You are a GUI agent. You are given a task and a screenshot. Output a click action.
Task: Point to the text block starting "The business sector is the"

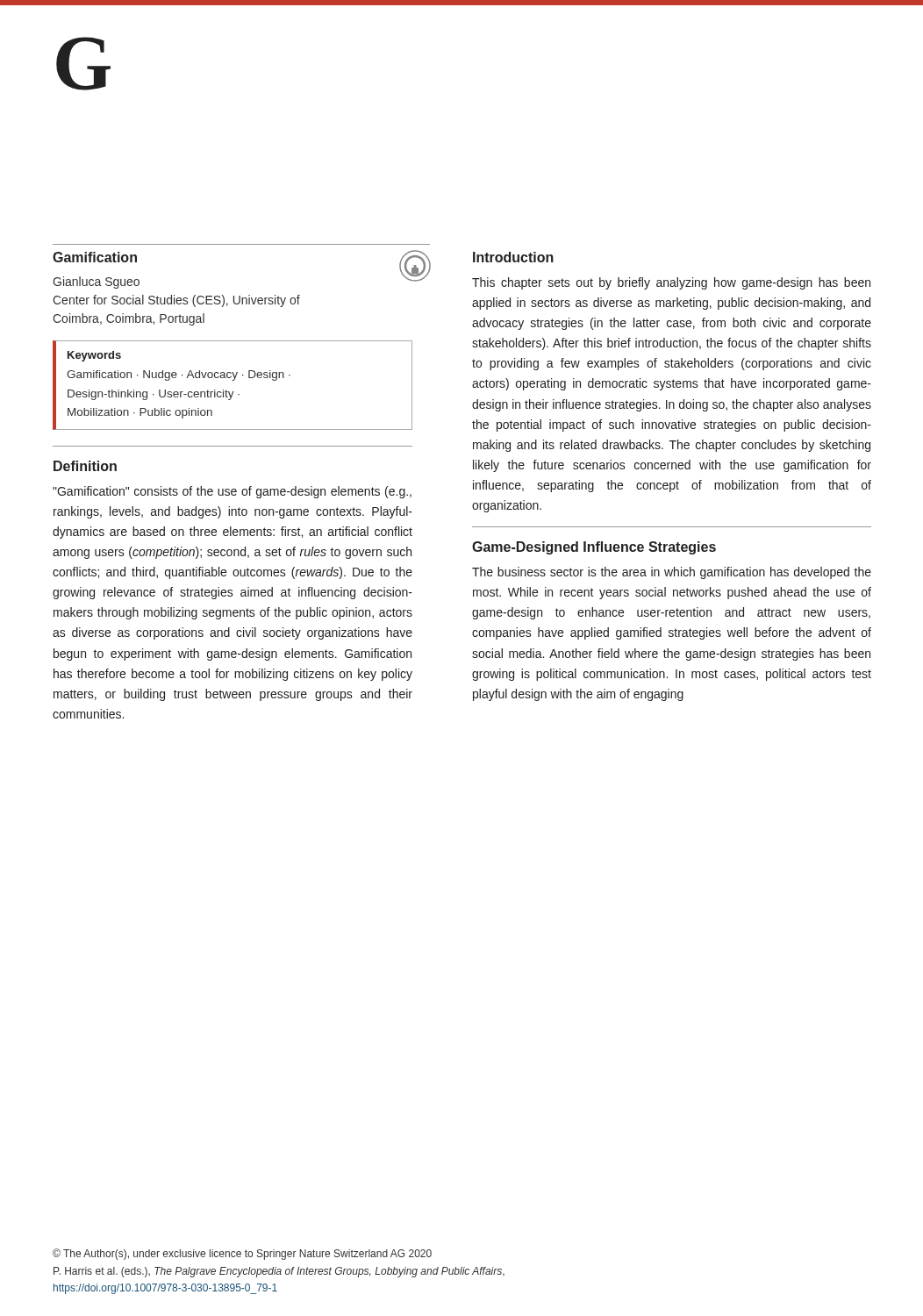click(x=672, y=633)
